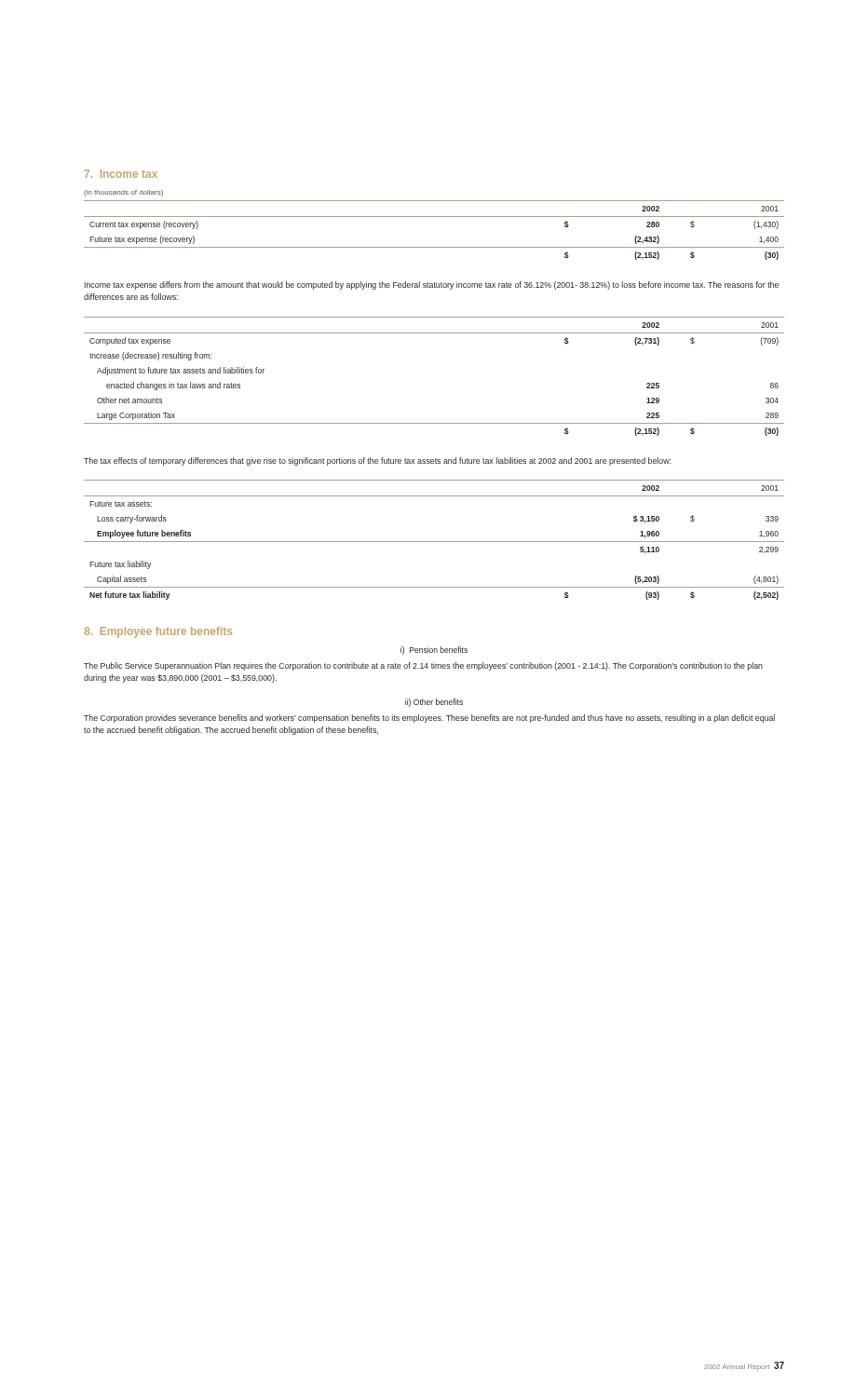Click on the text that says "i) Pension benefits"
Viewport: 868px width, 1397px height.
(434, 650)
